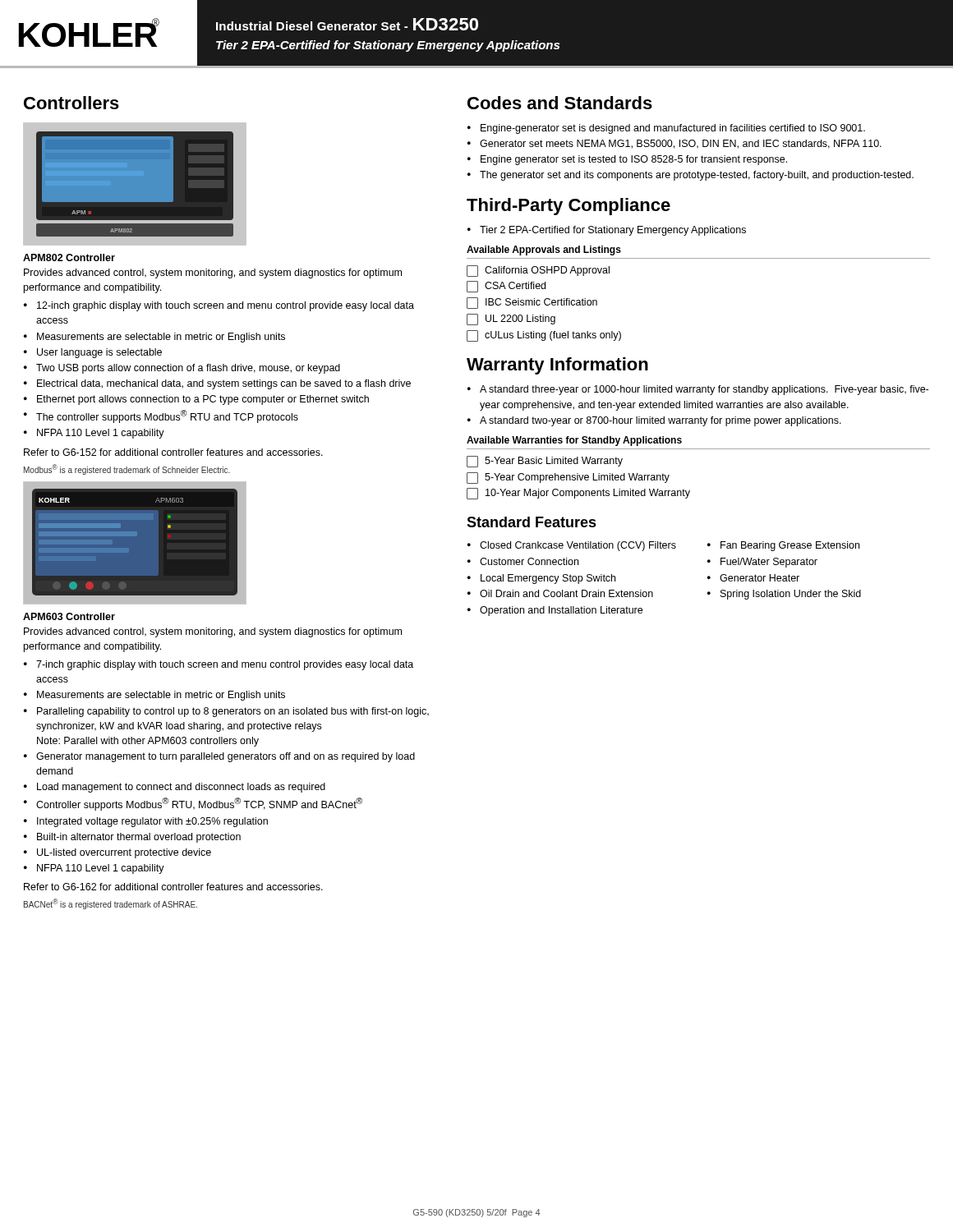
Task: Click on the region starting "Oil Drain and Coolant"
Action: (x=567, y=594)
